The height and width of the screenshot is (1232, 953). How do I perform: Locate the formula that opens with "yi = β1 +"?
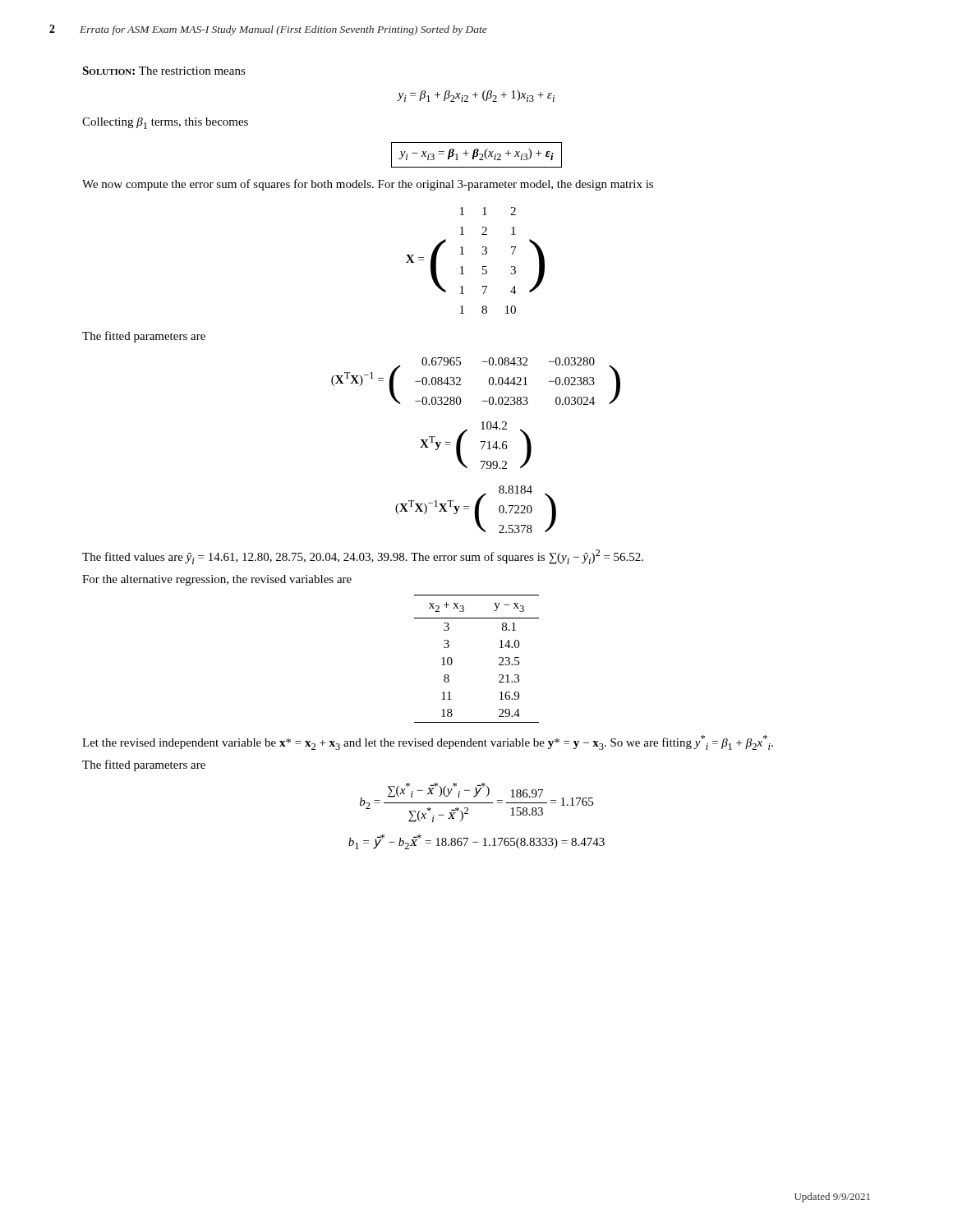coord(476,96)
